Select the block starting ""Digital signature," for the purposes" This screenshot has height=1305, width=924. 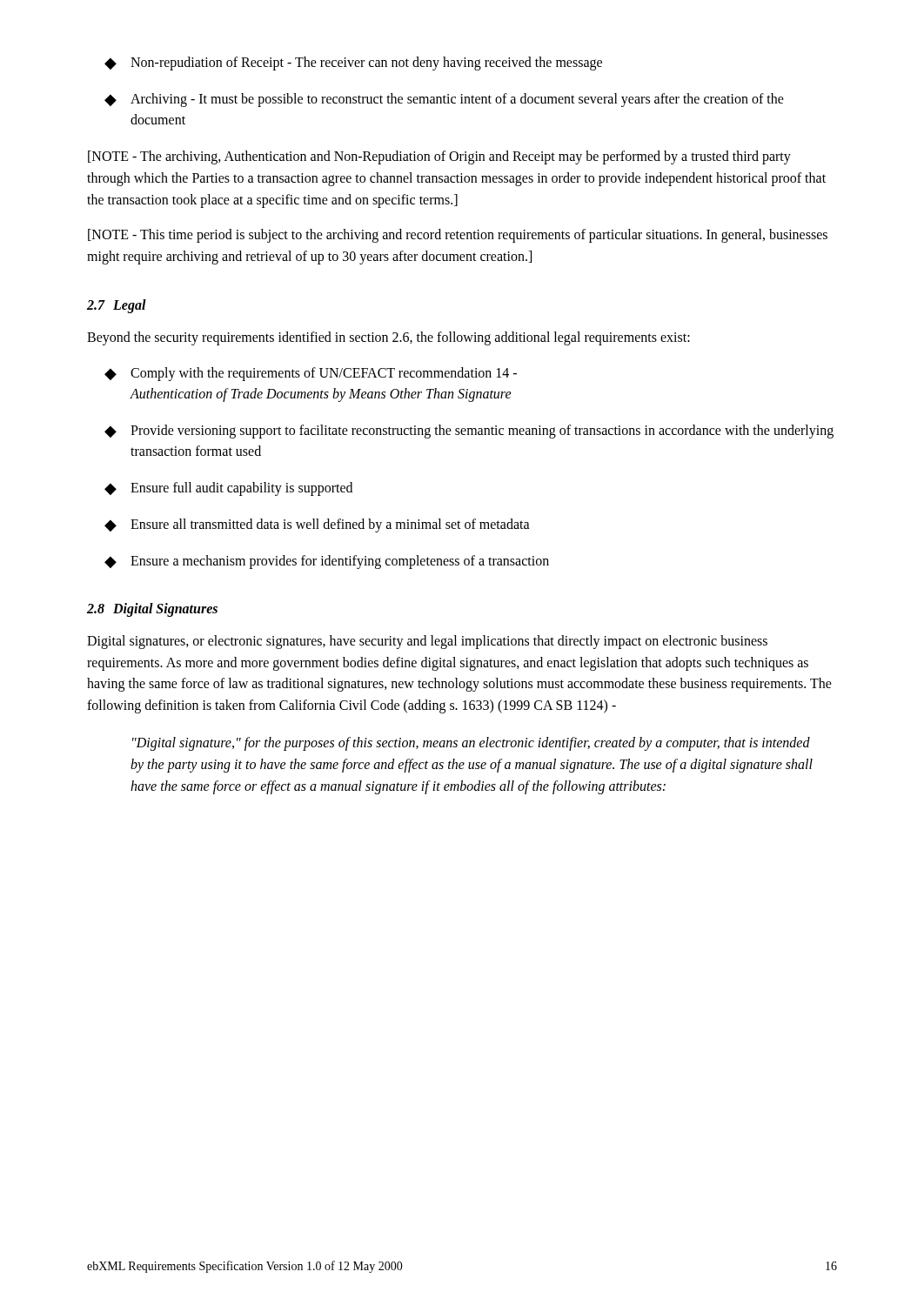tap(472, 764)
